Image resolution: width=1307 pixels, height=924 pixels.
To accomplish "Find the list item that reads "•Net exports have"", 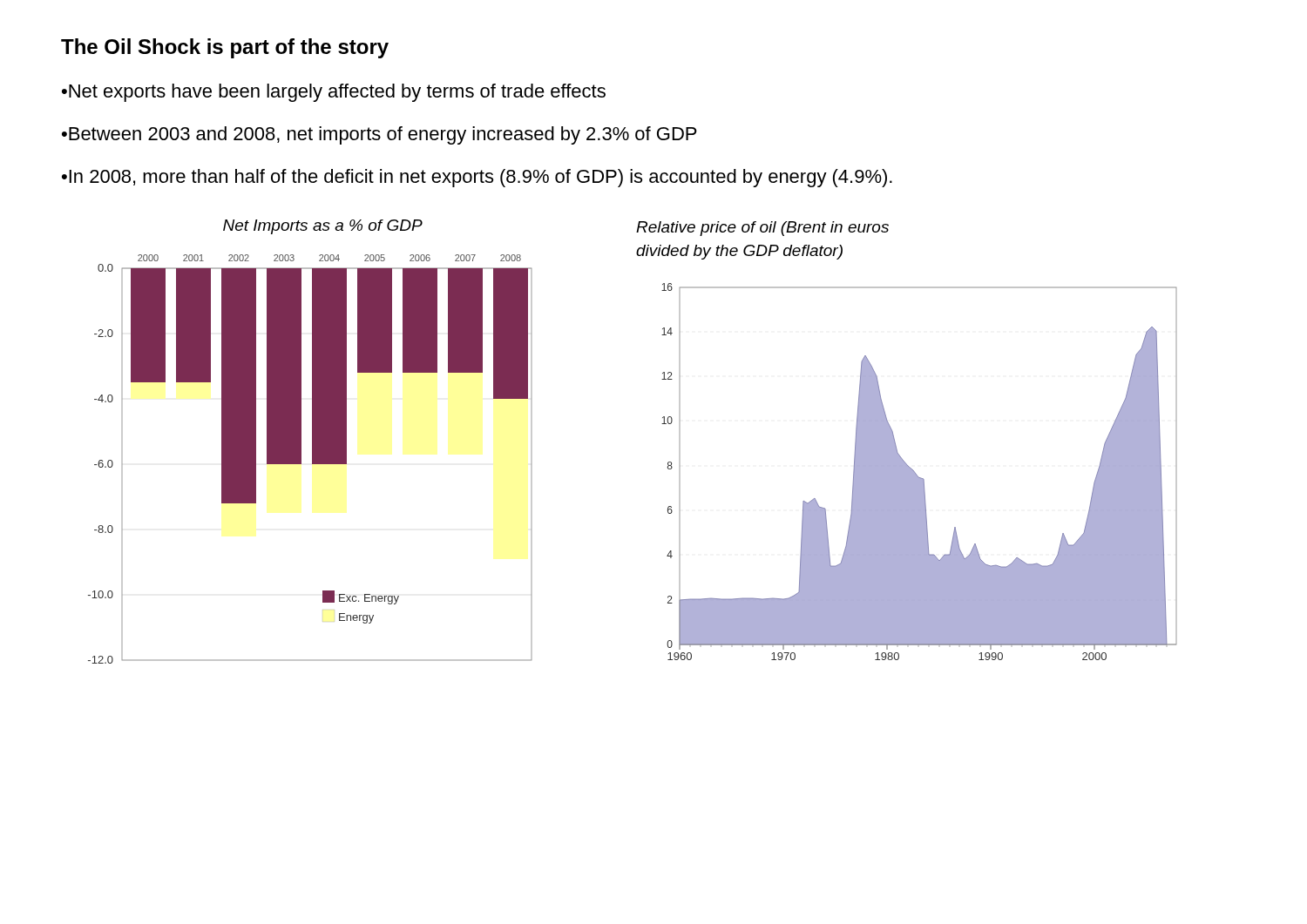I will (x=334, y=91).
